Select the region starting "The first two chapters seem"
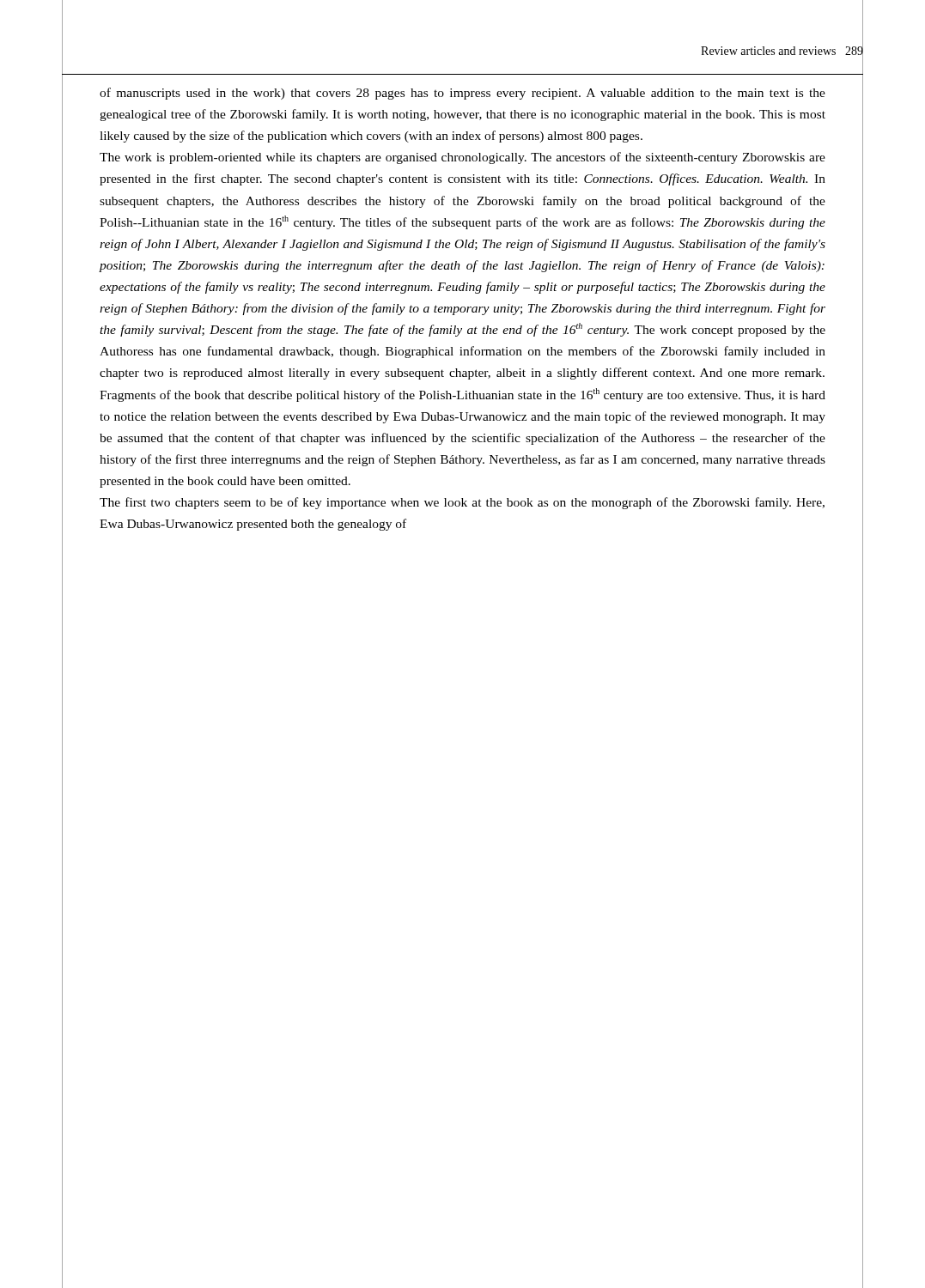Image resolution: width=925 pixels, height=1288 pixels. click(462, 513)
